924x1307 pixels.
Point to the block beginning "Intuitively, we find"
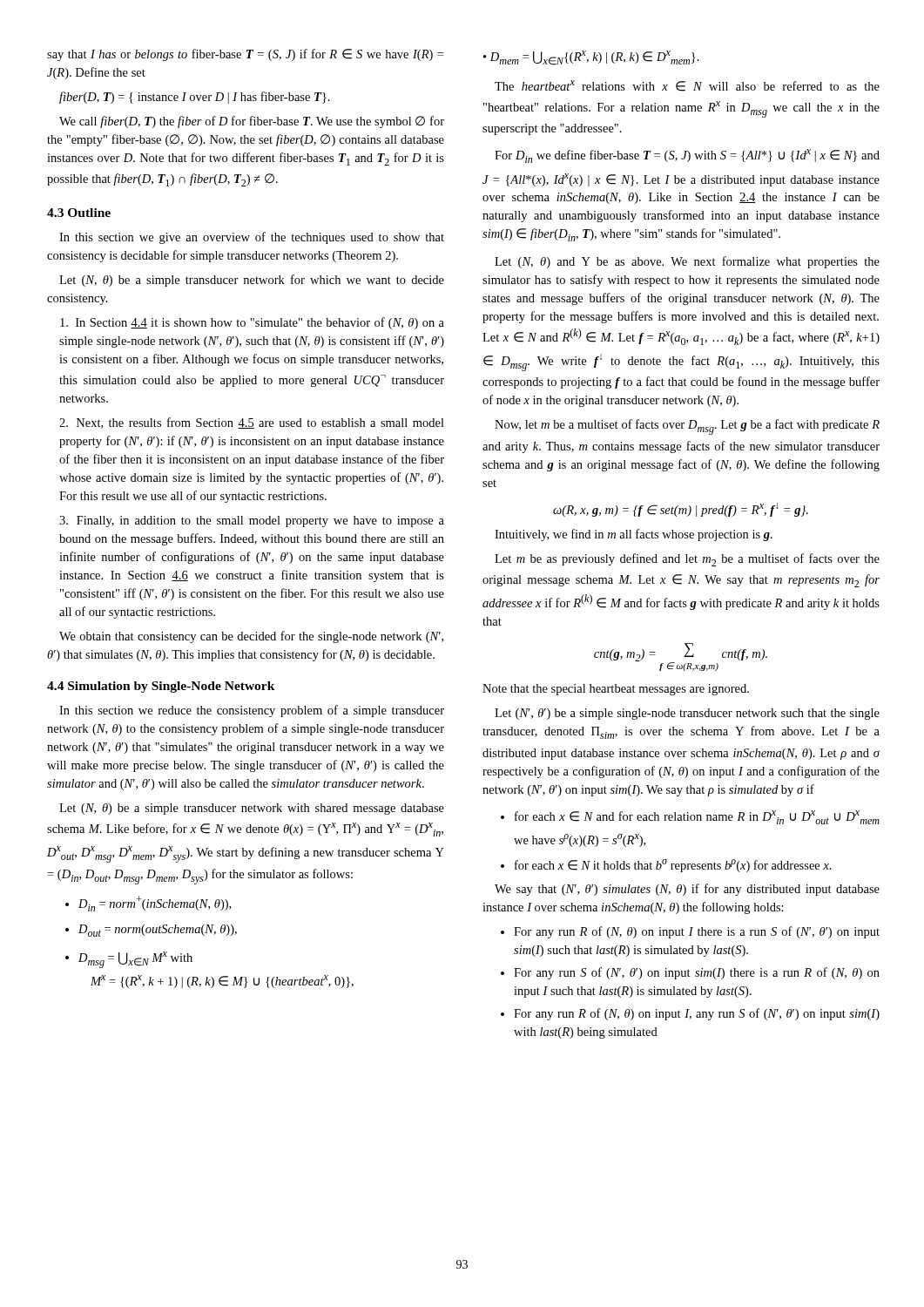coord(681,578)
